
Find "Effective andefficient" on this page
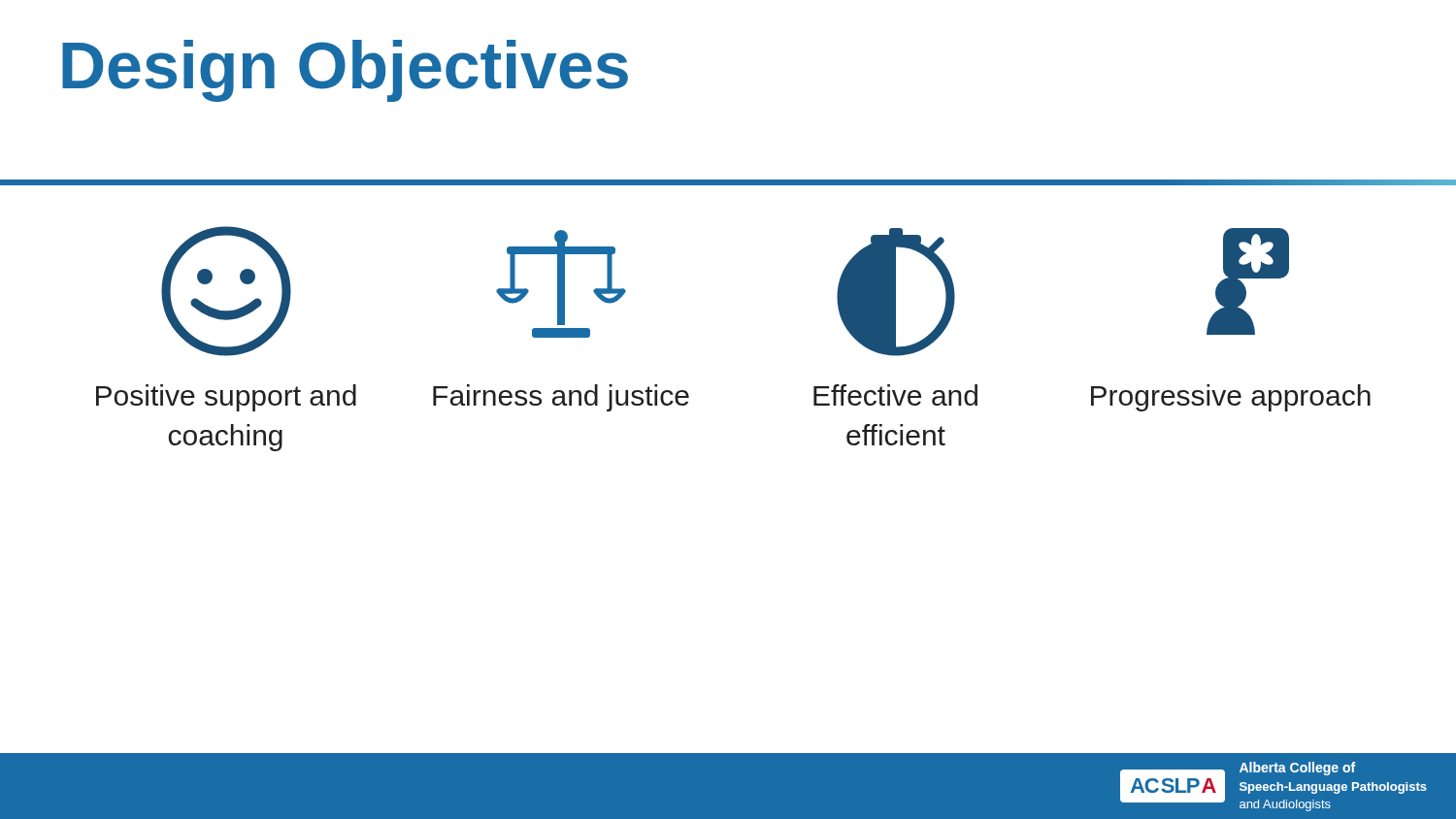895,415
